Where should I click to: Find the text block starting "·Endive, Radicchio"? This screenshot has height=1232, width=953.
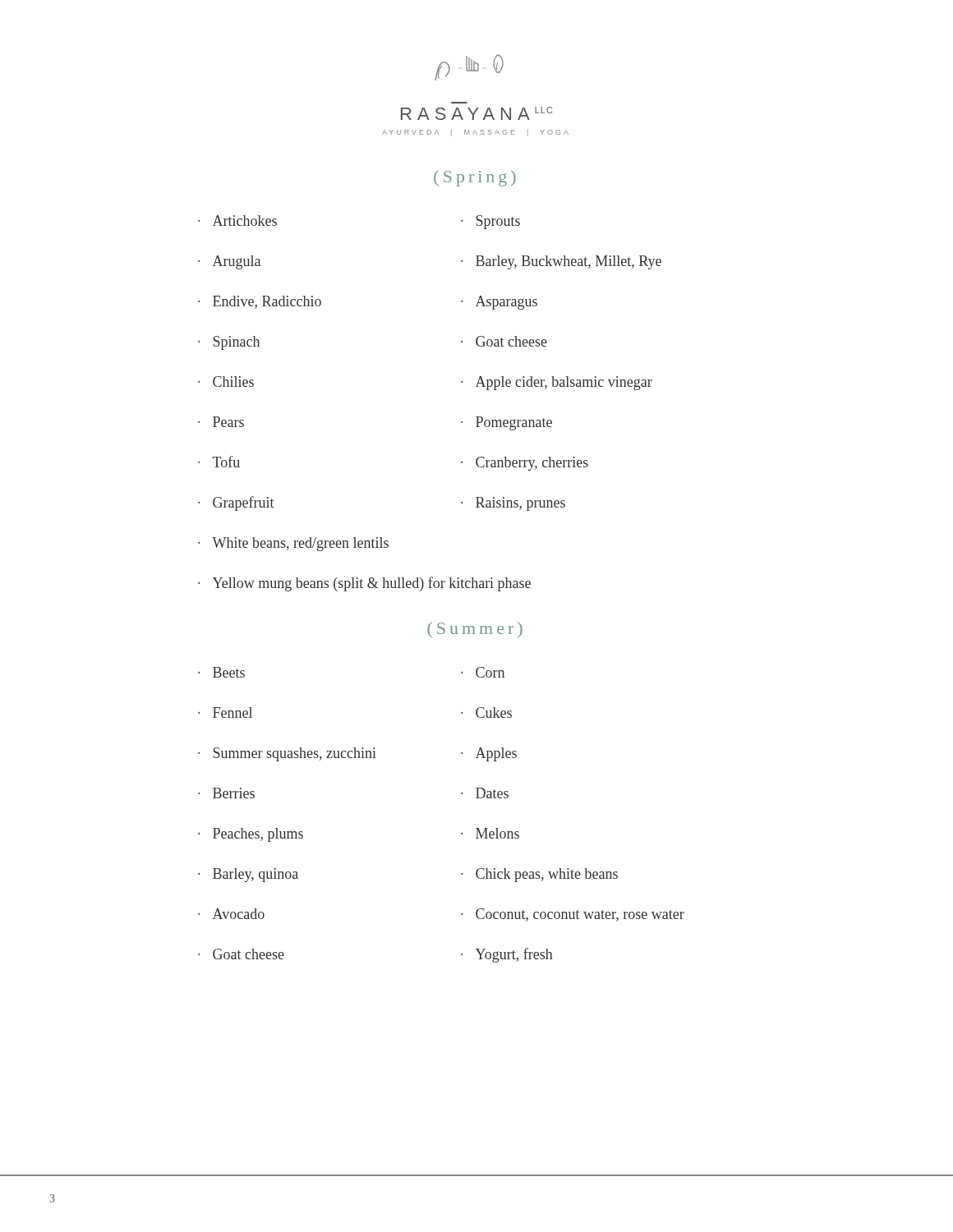(259, 302)
